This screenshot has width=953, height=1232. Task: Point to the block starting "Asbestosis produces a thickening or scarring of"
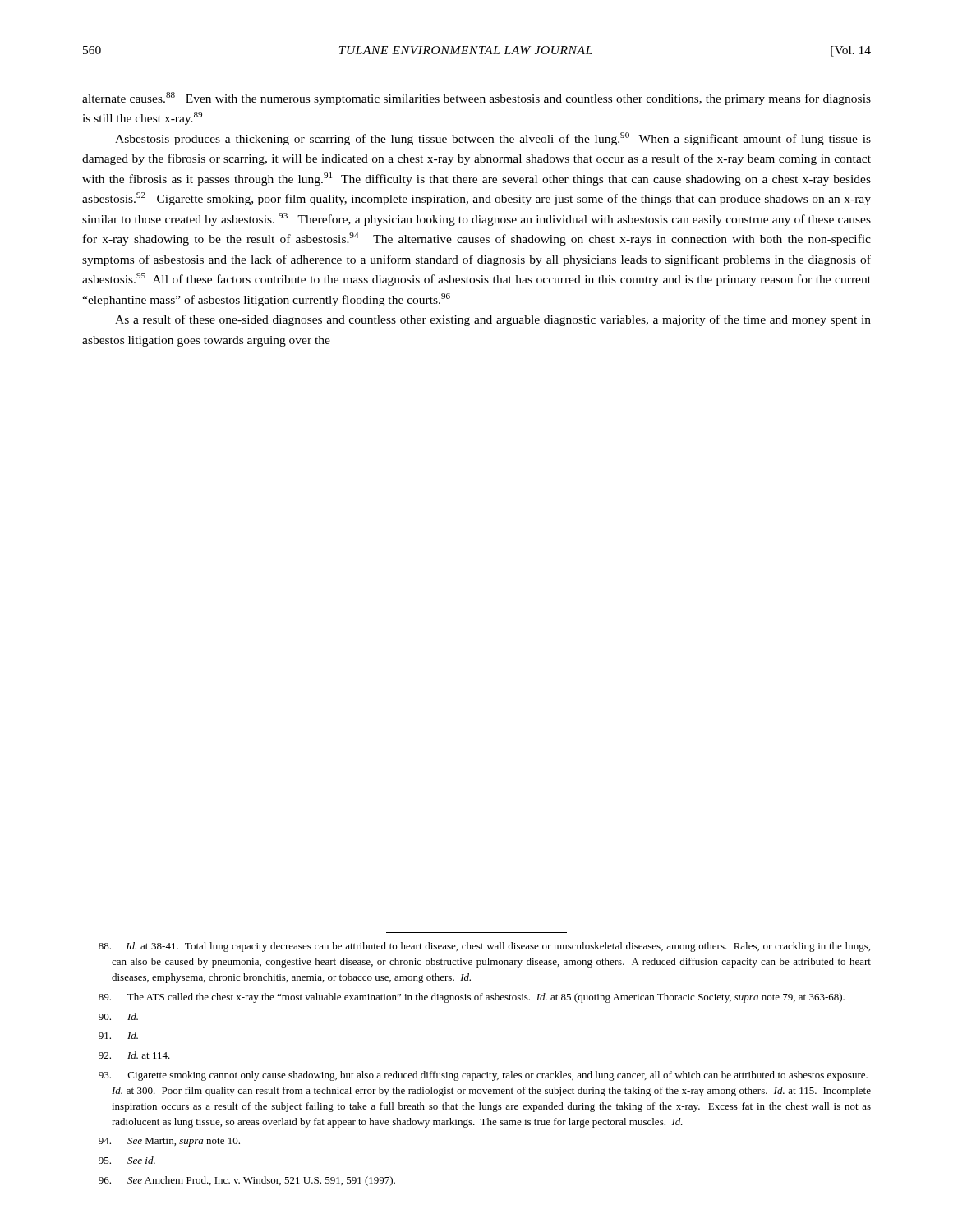(x=476, y=219)
